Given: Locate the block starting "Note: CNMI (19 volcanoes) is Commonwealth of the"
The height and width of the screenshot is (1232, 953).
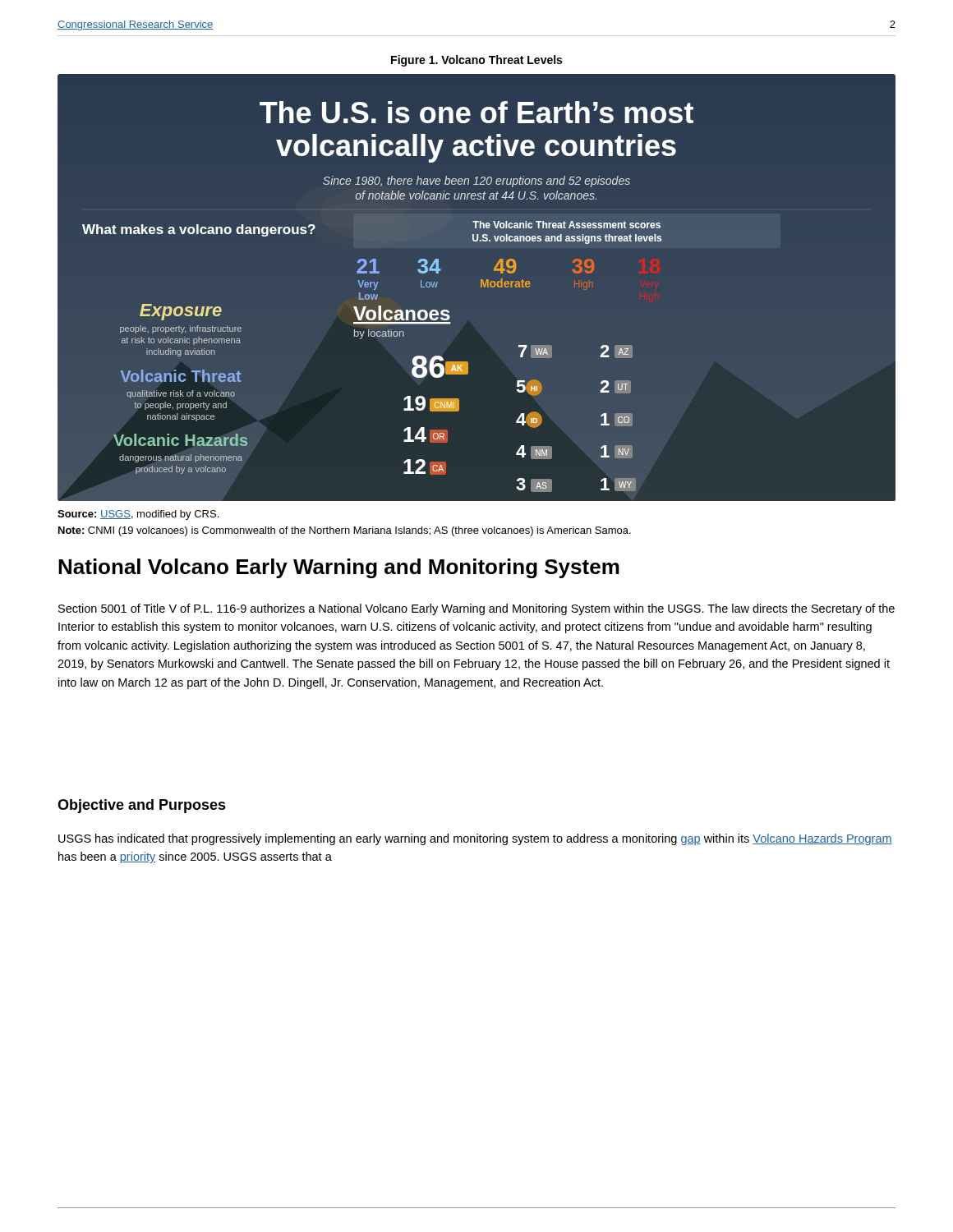Looking at the screenshot, I should (345, 530).
